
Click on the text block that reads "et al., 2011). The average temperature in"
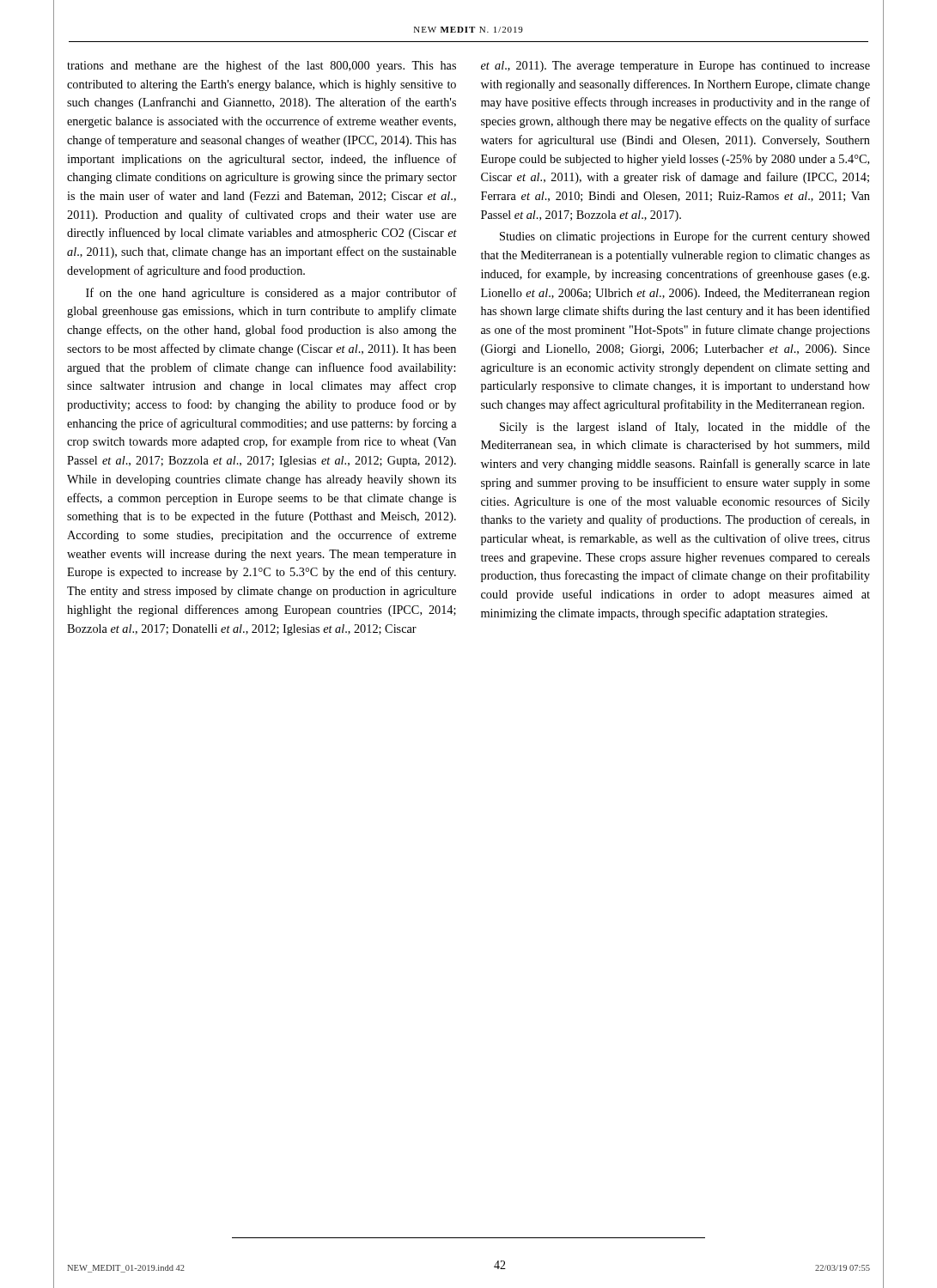[675, 340]
